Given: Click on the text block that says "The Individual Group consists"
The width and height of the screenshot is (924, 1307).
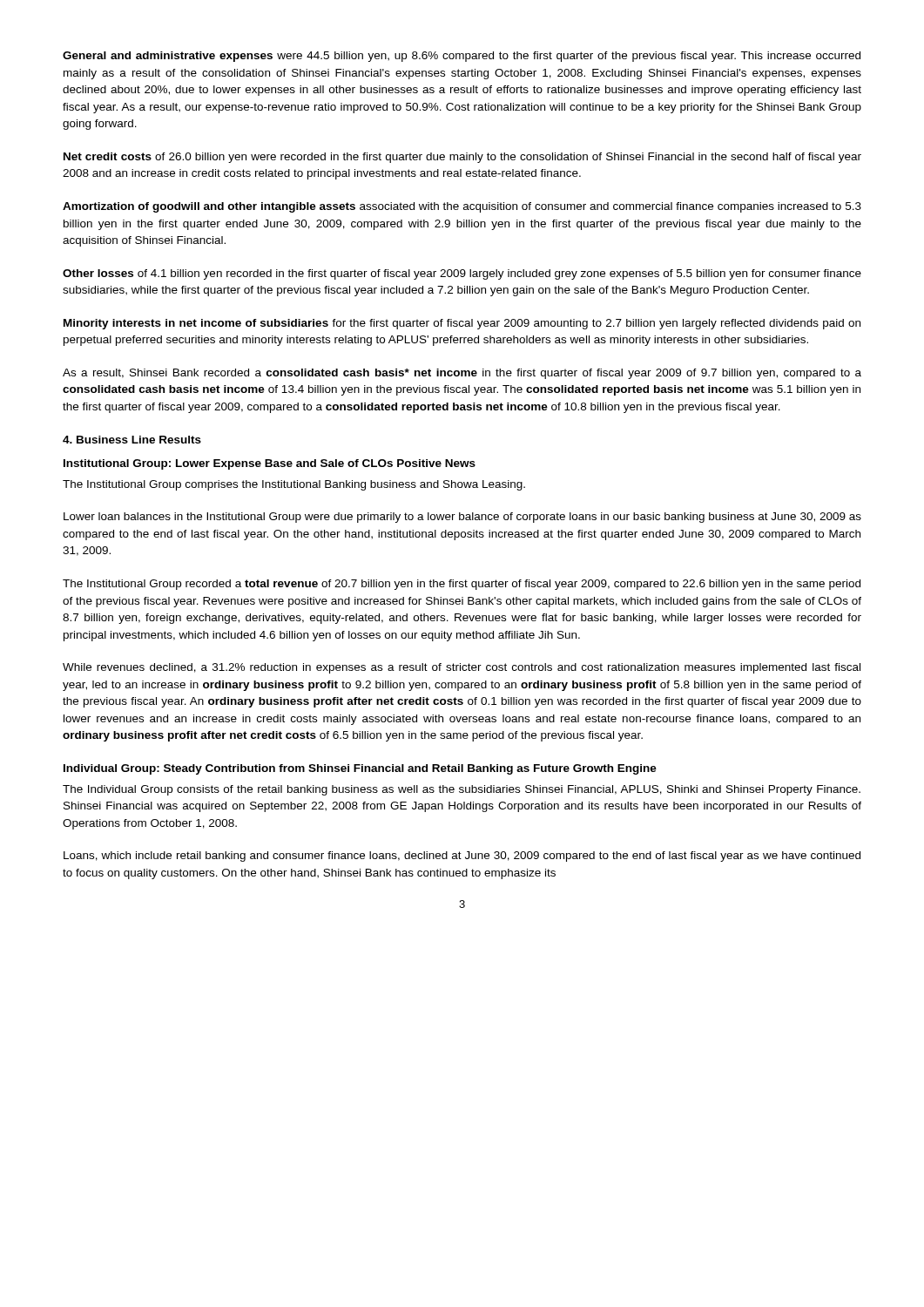Looking at the screenshot, I should point(462,806).
